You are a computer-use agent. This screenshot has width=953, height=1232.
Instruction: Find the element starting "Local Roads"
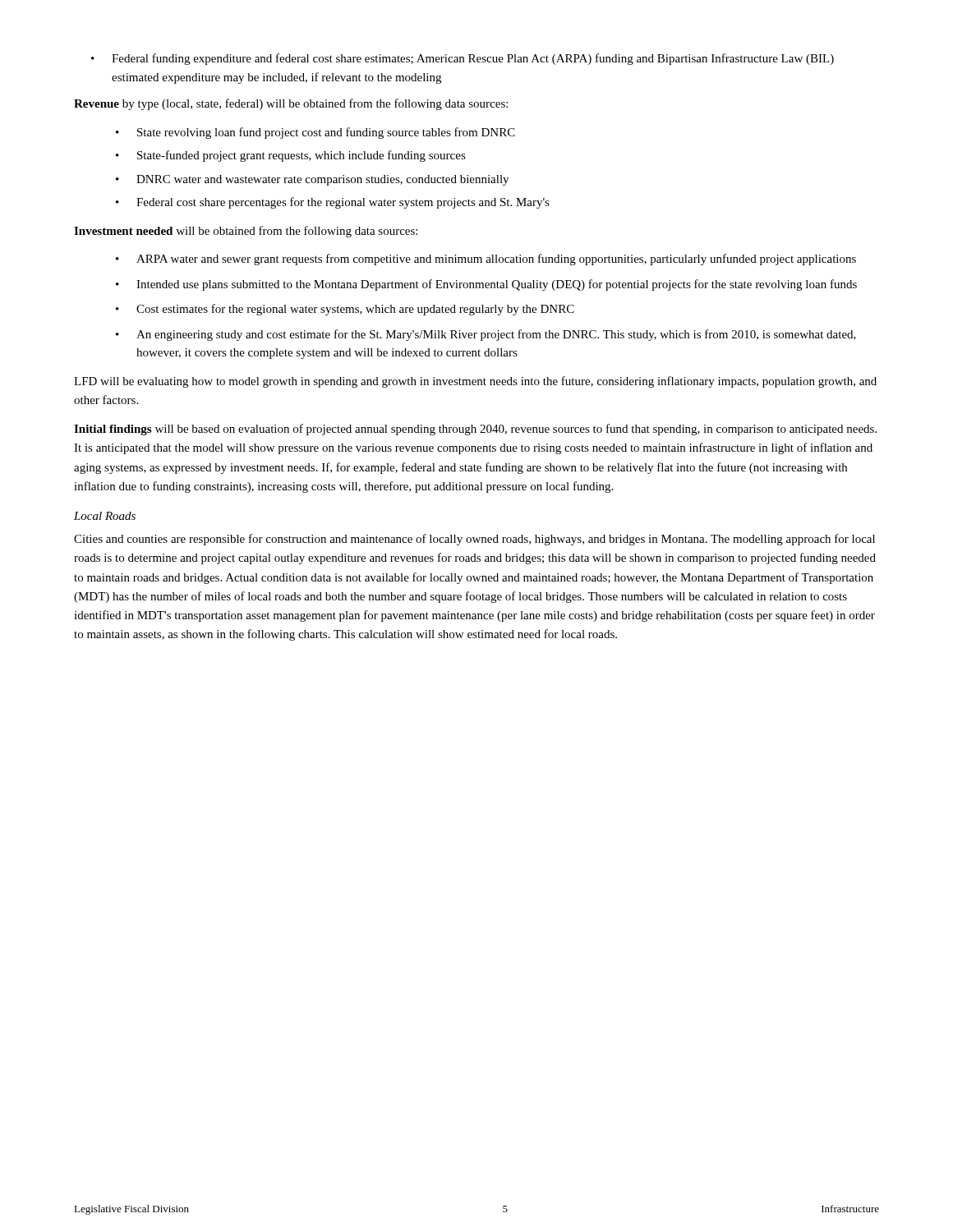tap(105, 516)
